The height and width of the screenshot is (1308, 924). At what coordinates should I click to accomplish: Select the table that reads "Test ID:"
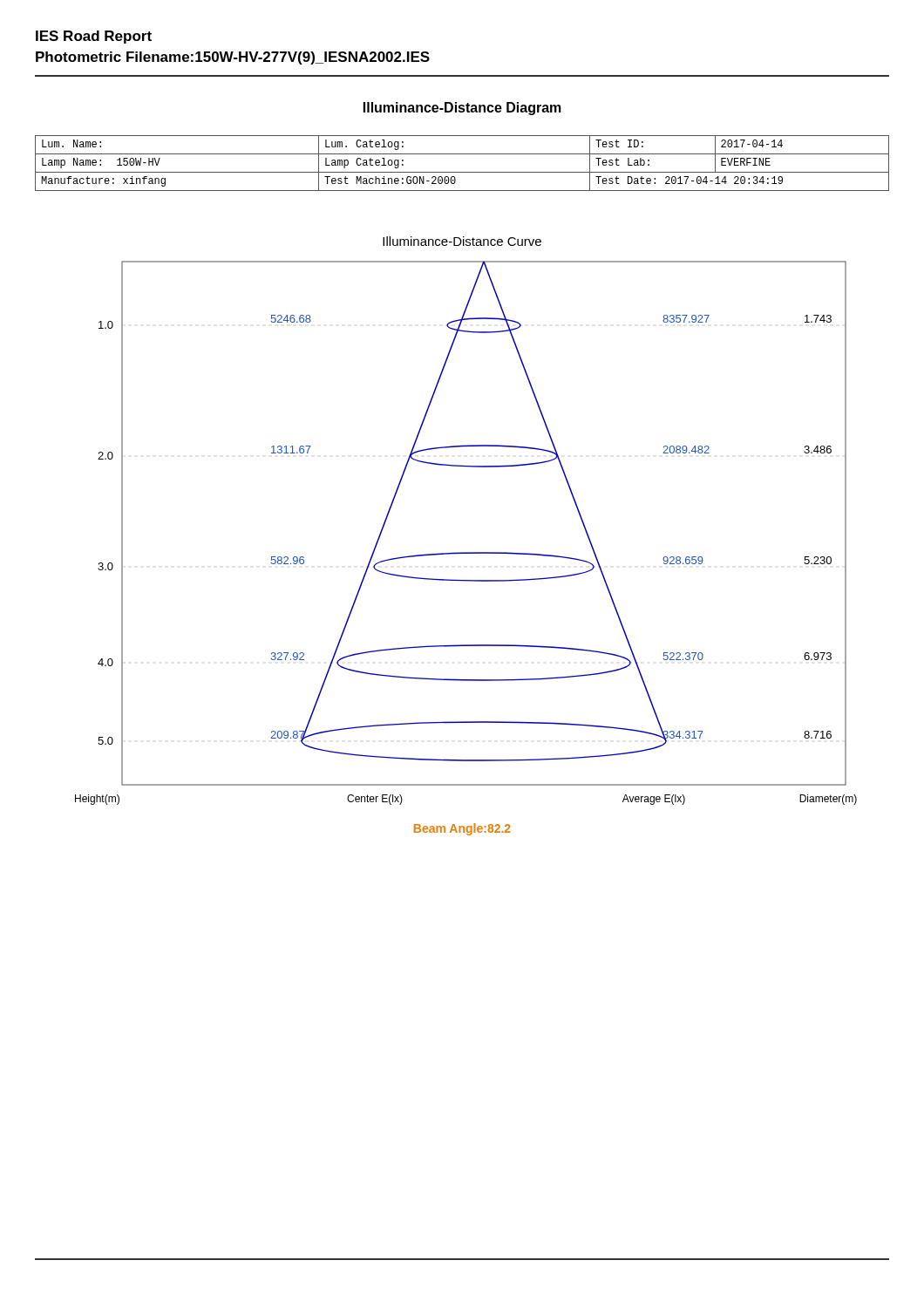click(x=462, y=163)
